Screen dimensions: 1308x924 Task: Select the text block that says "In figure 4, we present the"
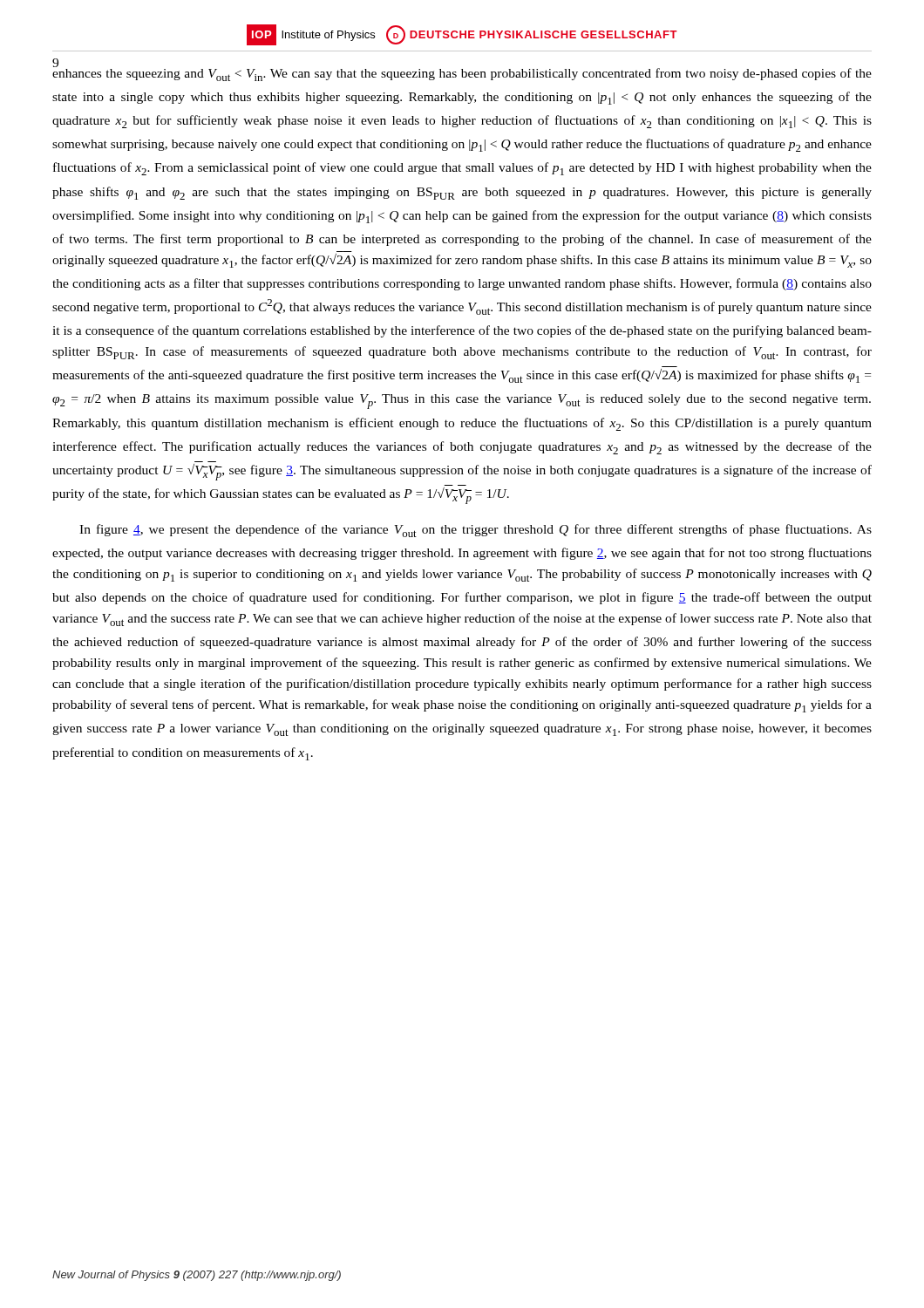tap(462, 642)
